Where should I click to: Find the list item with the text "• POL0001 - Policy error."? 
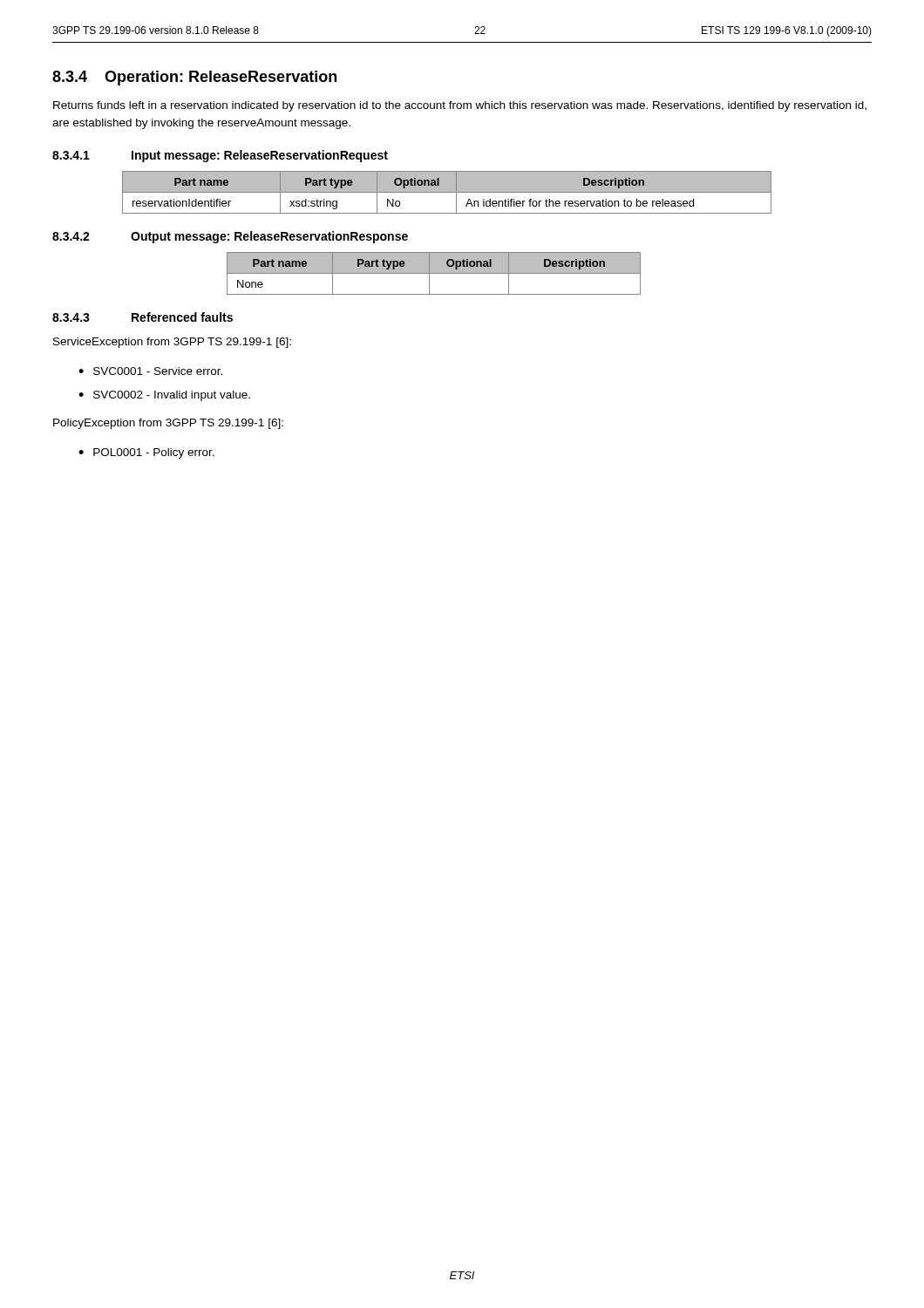[x=147, y=453]
